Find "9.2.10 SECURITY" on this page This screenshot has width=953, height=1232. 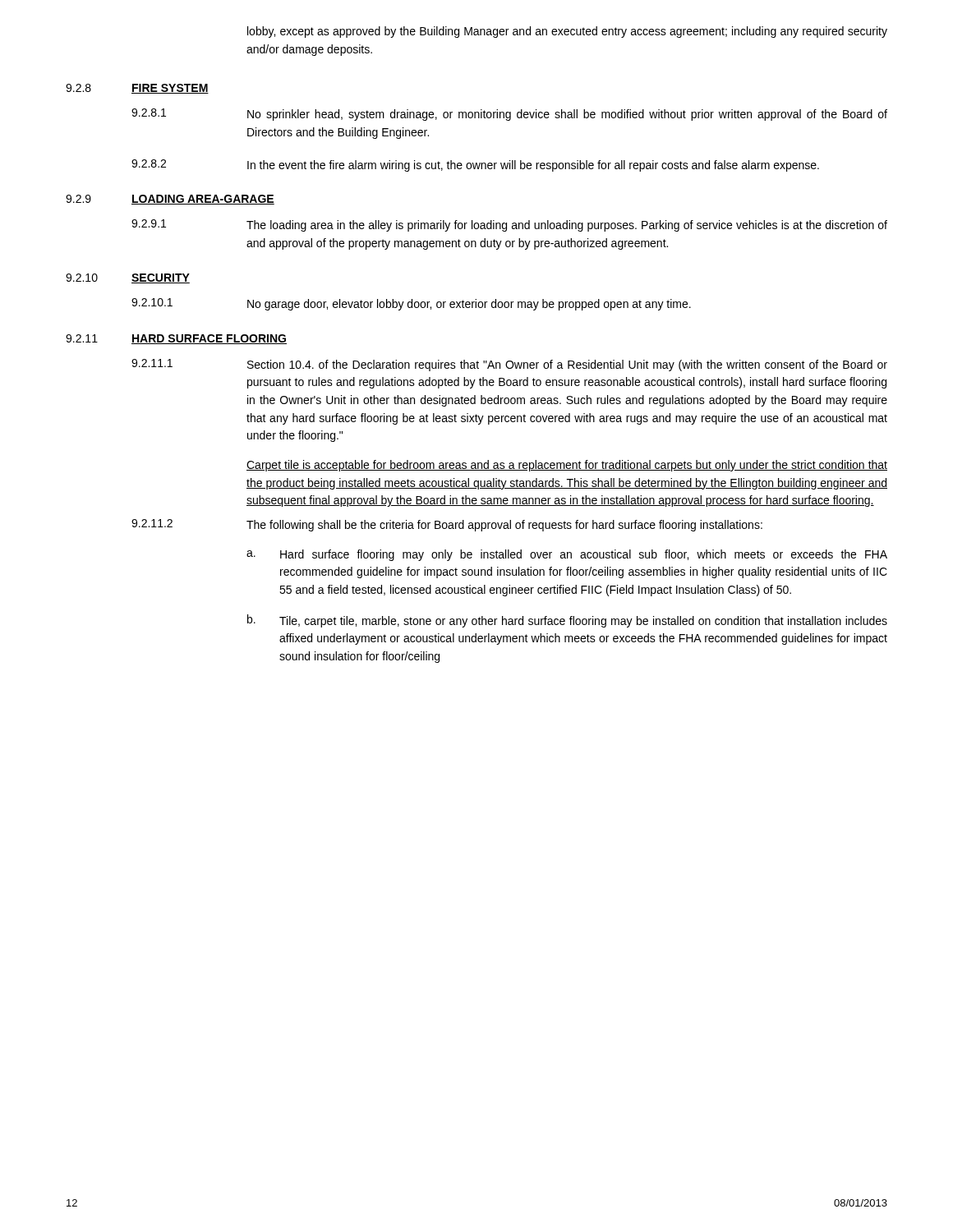tap(128, 277)
